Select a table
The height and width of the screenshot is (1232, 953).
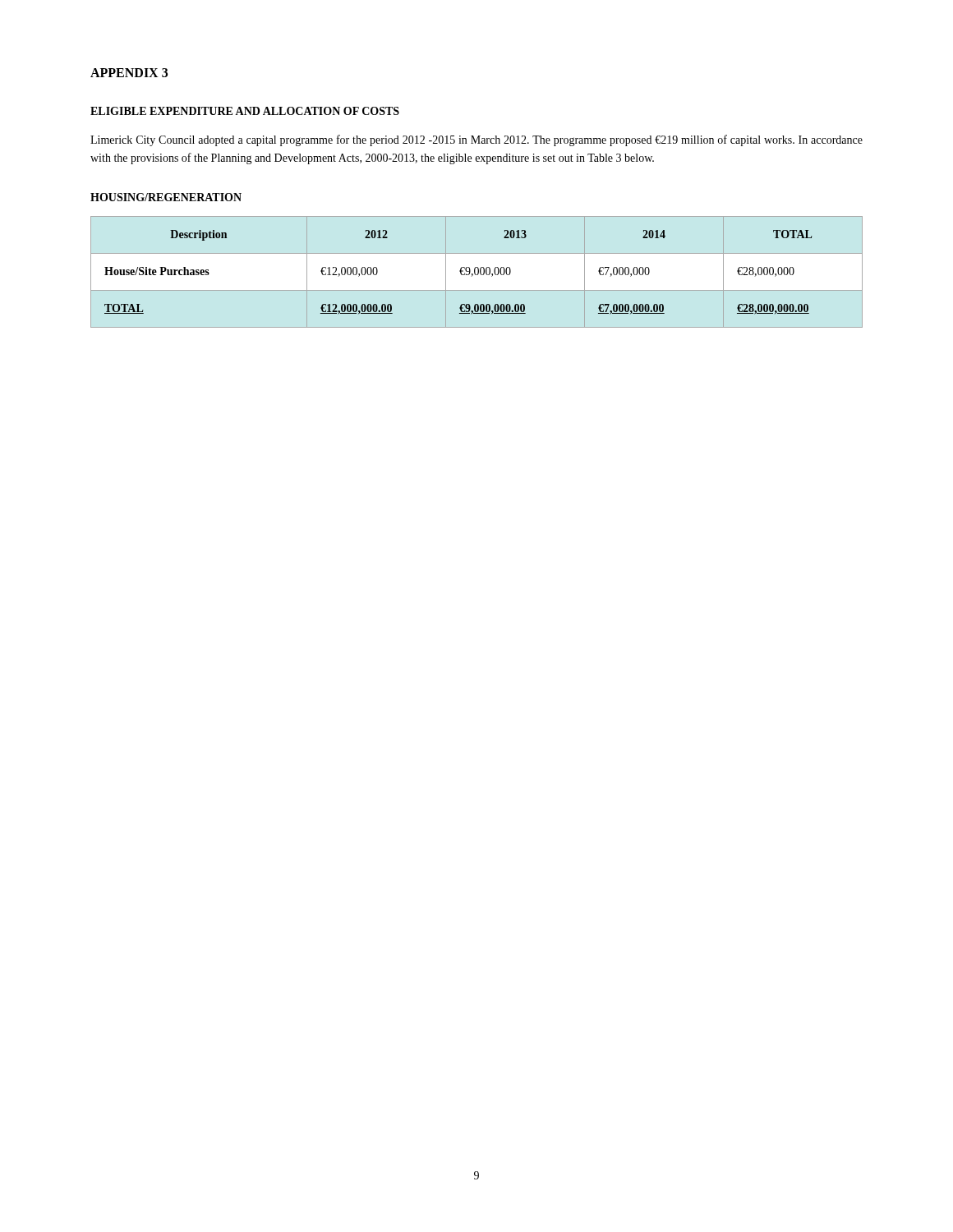point(476,272)
